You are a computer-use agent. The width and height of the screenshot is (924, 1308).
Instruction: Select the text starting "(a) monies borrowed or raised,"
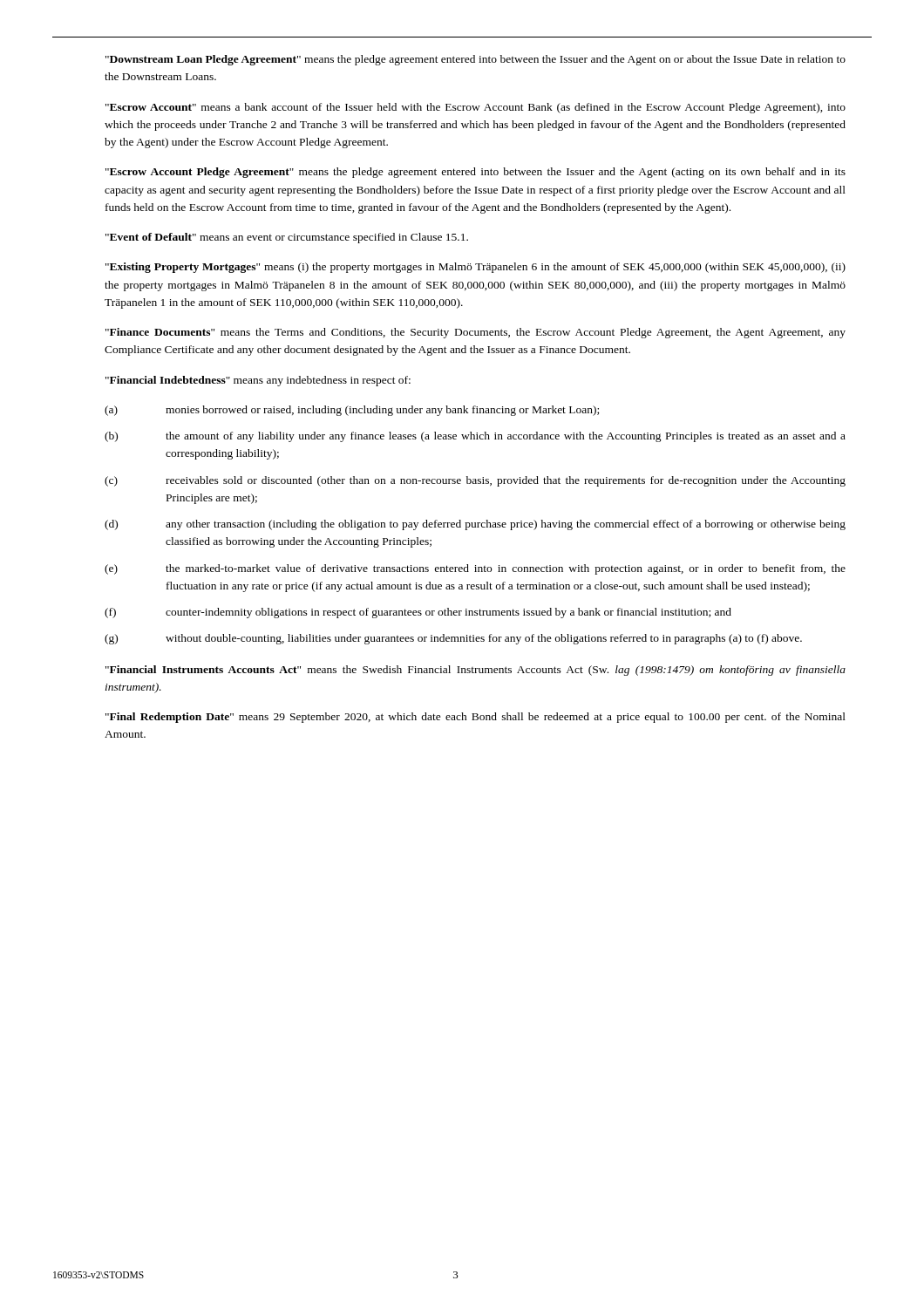coord(475,414)
